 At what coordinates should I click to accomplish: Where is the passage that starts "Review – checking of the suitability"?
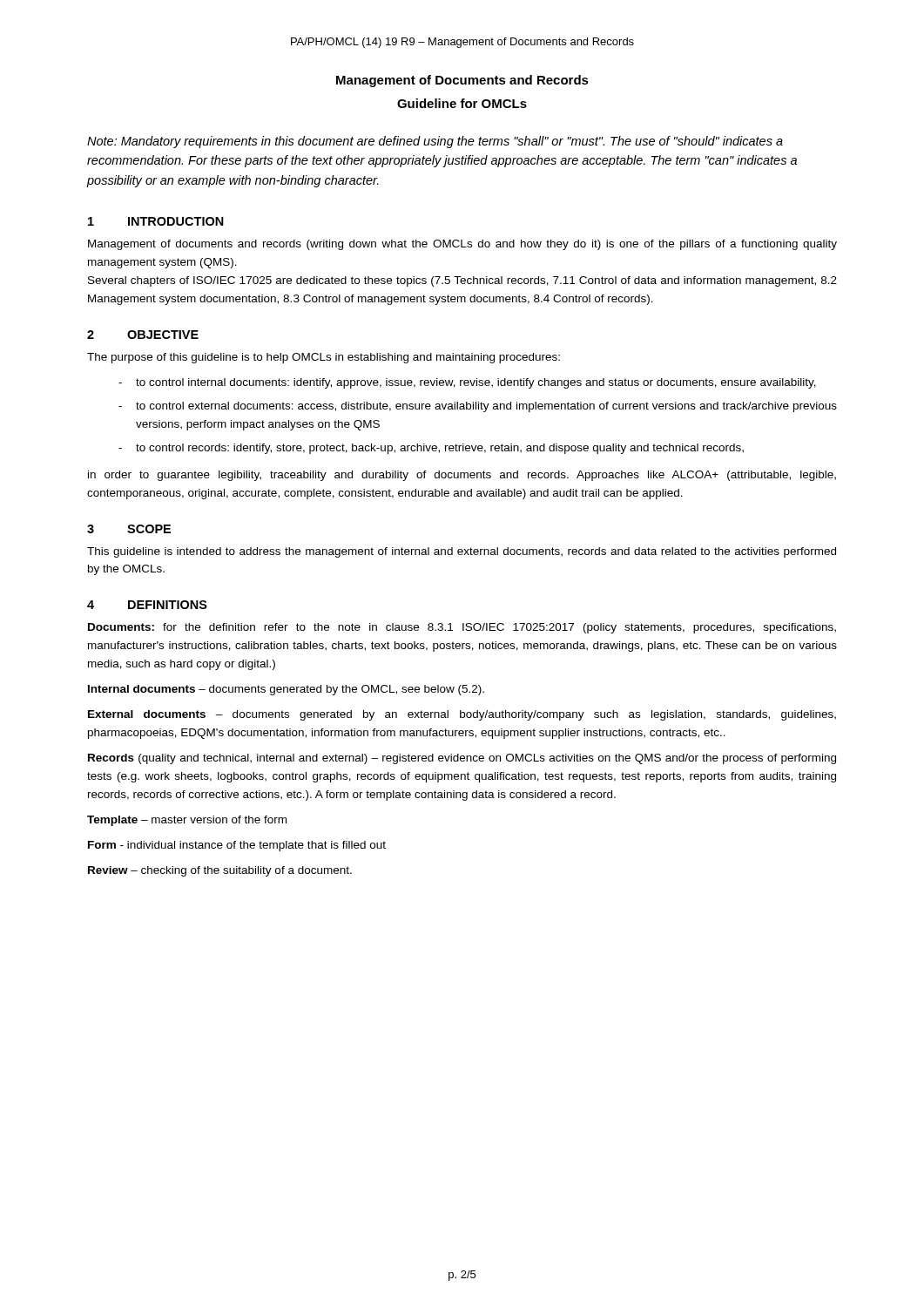[x=220, y=870]
